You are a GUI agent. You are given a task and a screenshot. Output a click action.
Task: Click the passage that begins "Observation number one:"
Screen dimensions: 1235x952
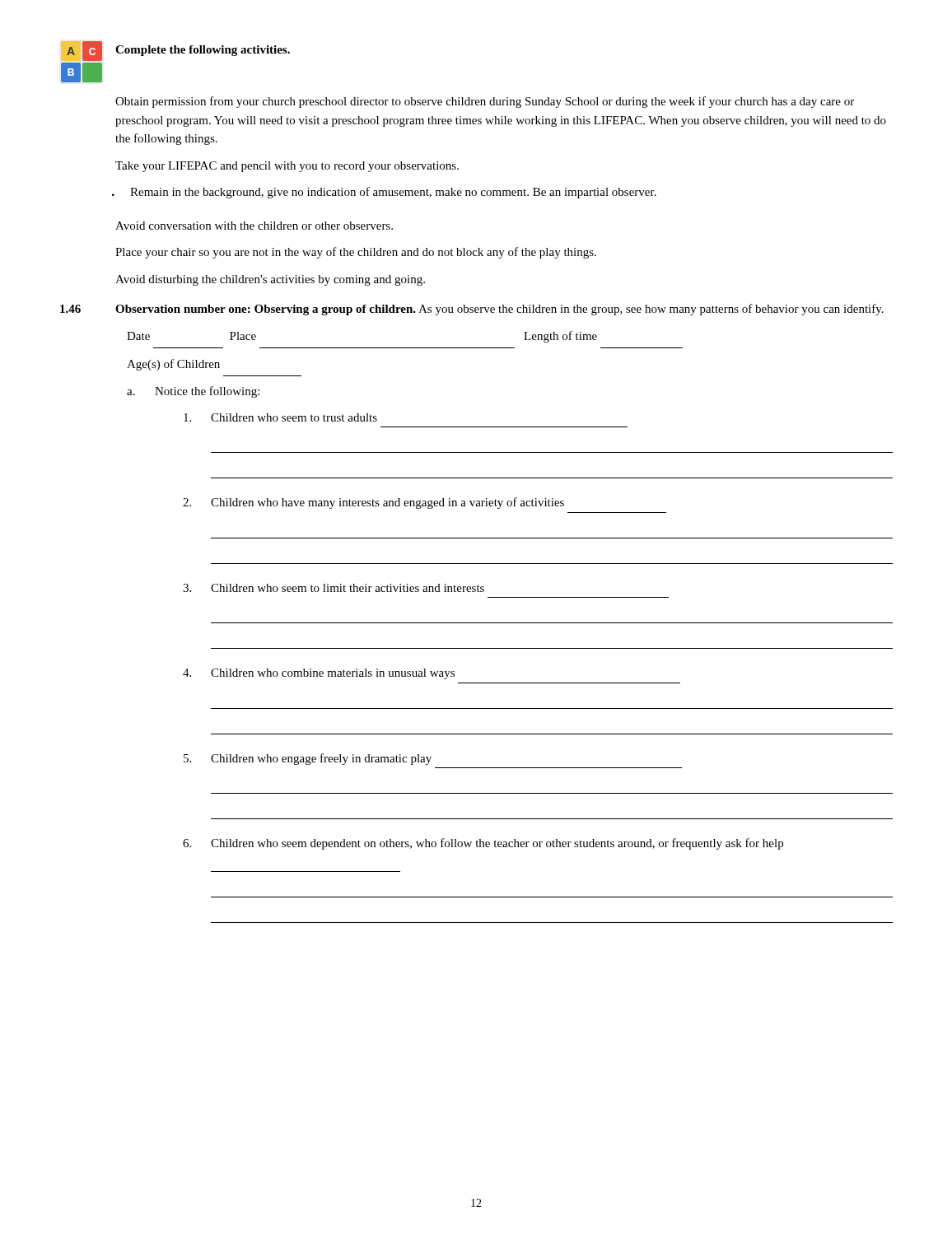pyautogui.click(x=500, y=309)
